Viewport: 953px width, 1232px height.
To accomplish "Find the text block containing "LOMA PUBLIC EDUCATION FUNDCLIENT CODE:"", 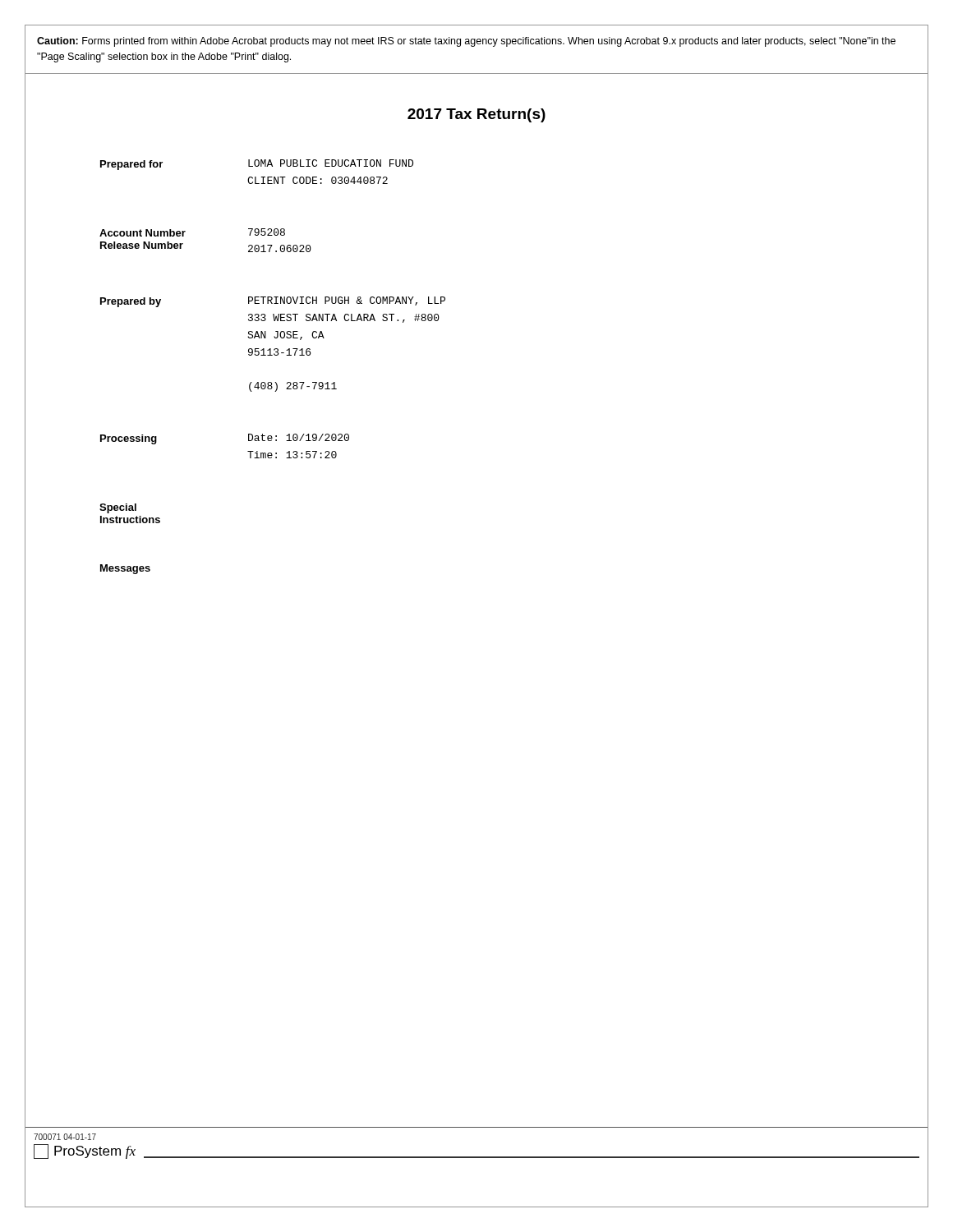I will click(x=331, y=172).
